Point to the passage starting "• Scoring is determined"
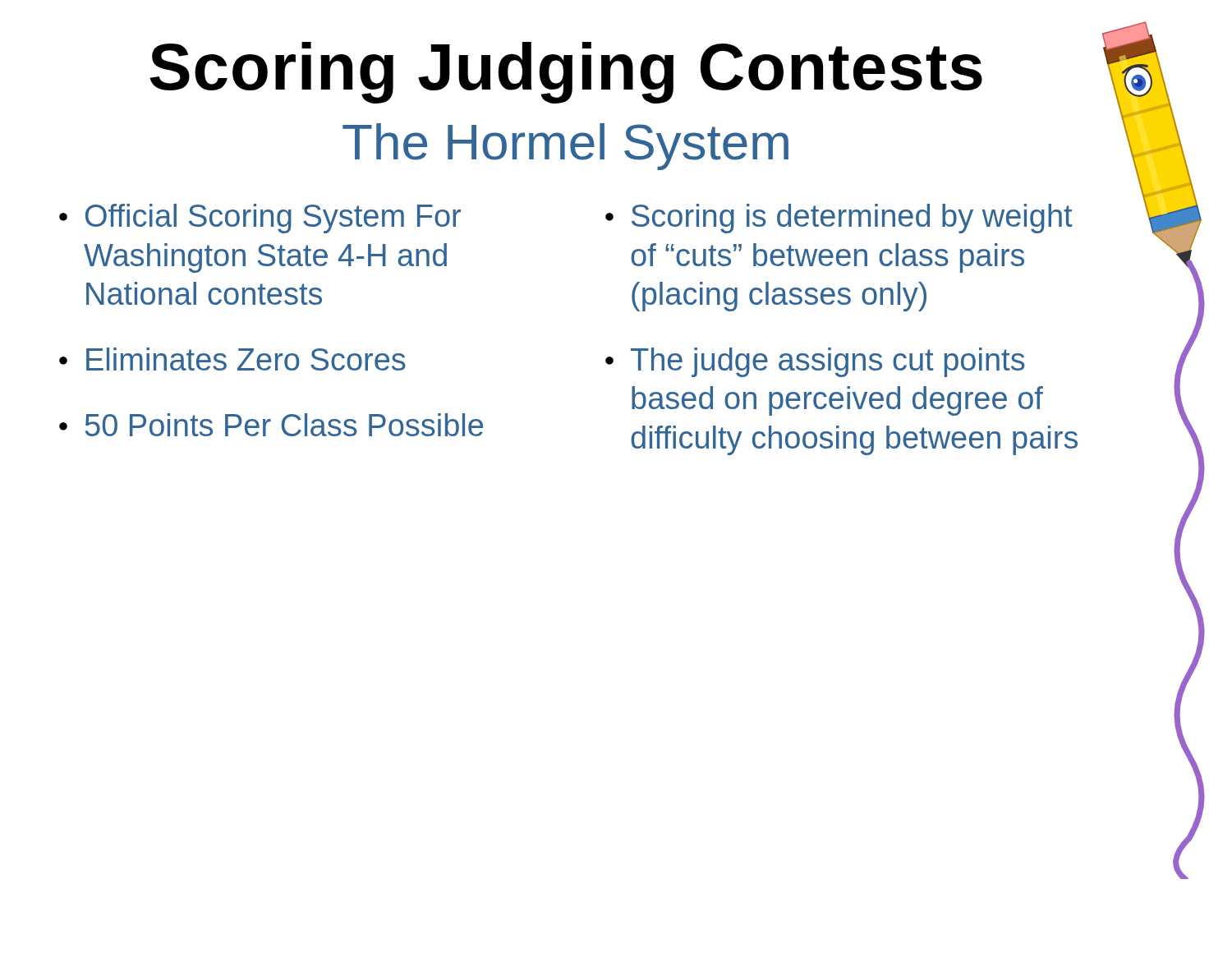This screenshot has height=953, width=1232. click(852, 256)
